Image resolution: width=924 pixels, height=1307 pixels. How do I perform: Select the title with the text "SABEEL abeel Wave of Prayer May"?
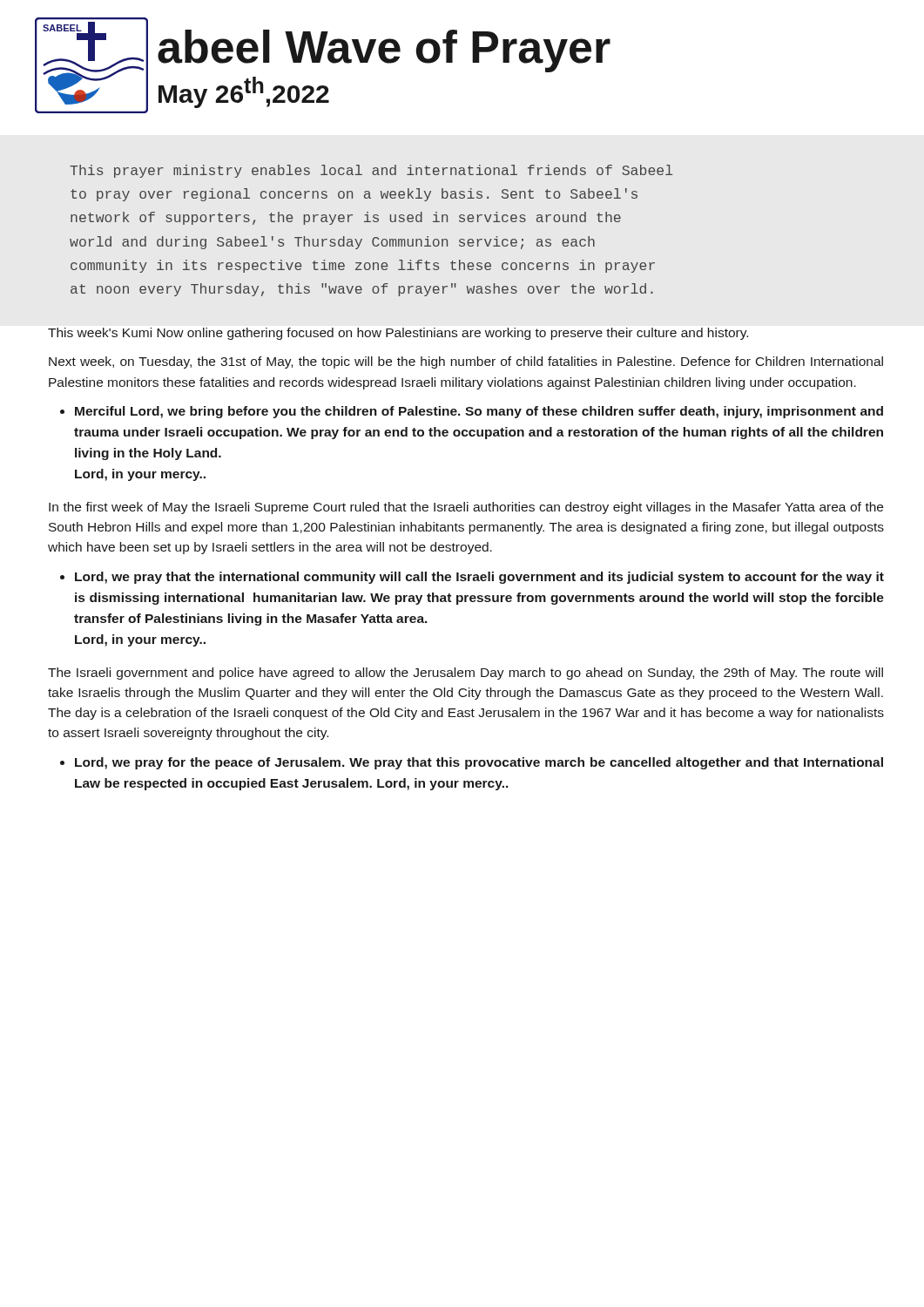[x=323, y=65]
